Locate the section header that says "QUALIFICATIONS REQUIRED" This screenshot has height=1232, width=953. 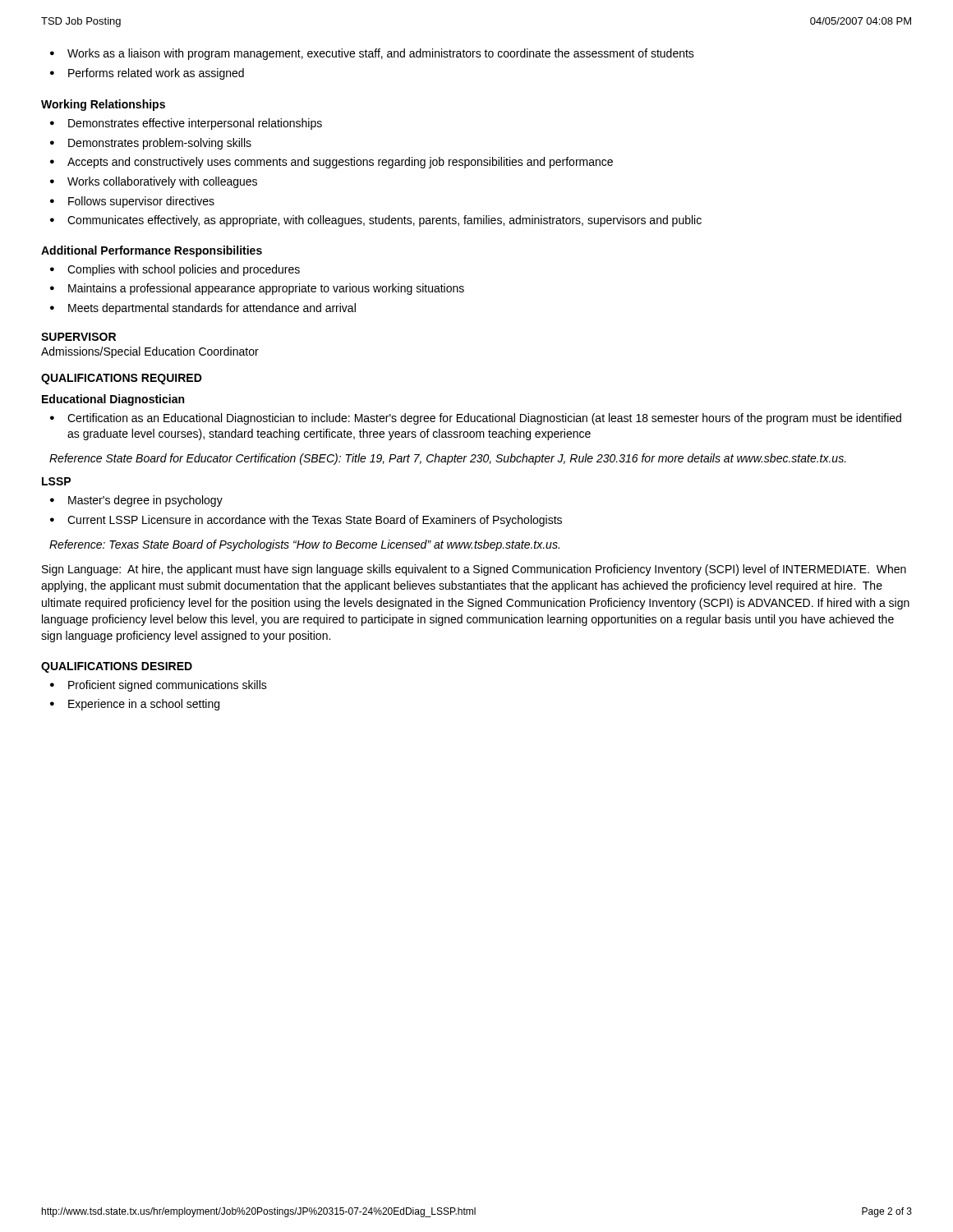click(122, 377)
